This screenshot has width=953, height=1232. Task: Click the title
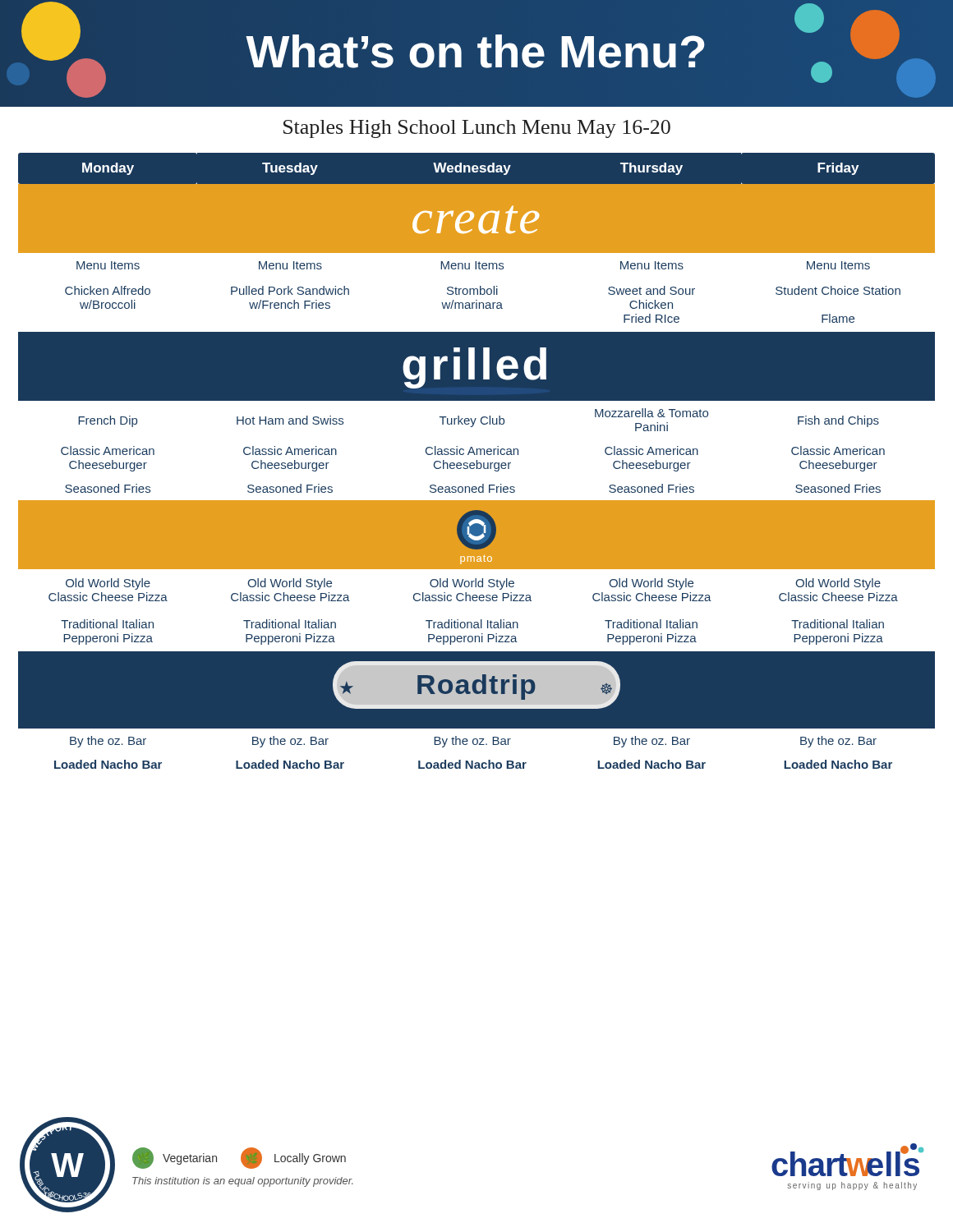pyautogui.click(x=476, y=127)
